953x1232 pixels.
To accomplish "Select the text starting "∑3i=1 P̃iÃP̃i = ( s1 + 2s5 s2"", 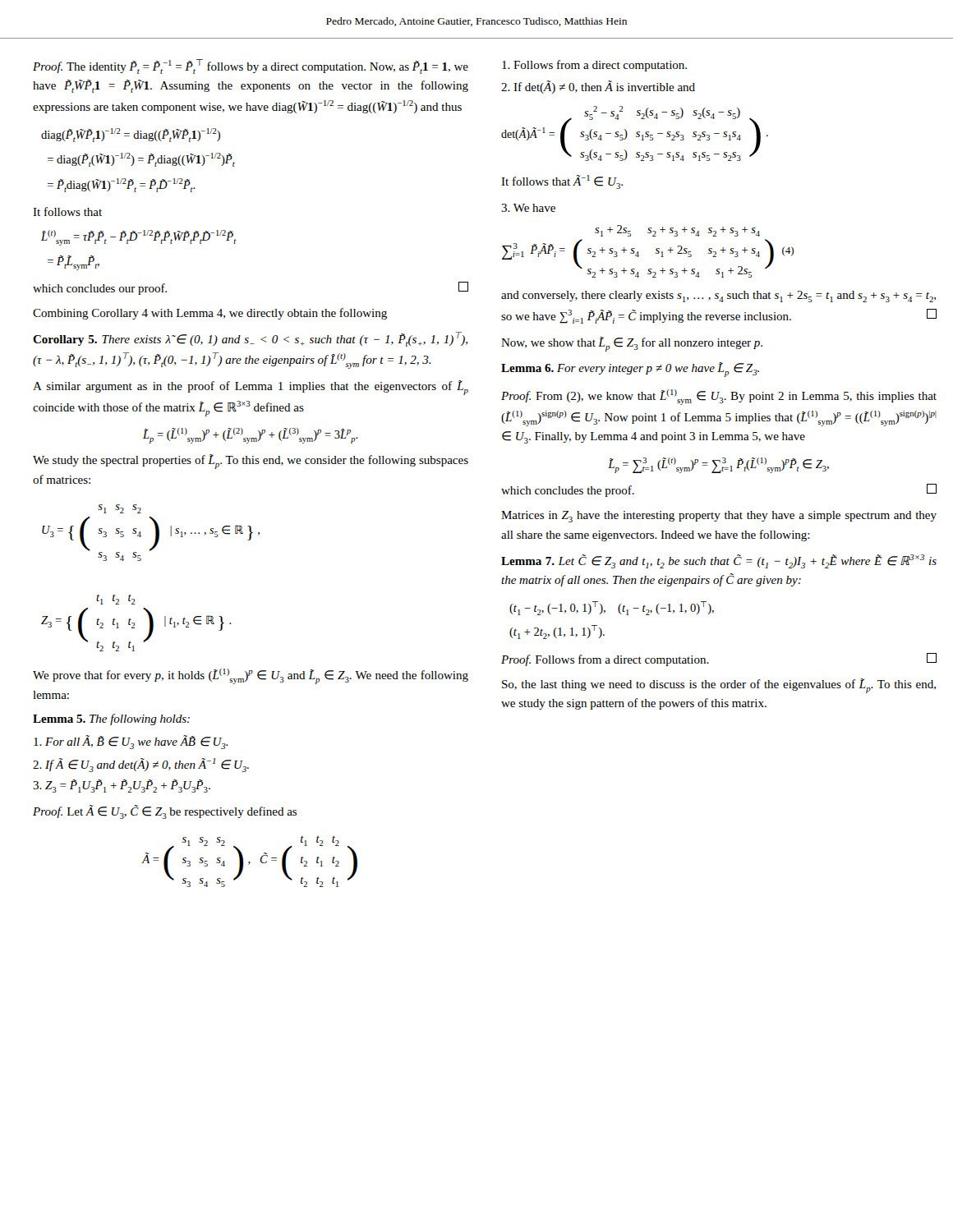I will 719,251.
